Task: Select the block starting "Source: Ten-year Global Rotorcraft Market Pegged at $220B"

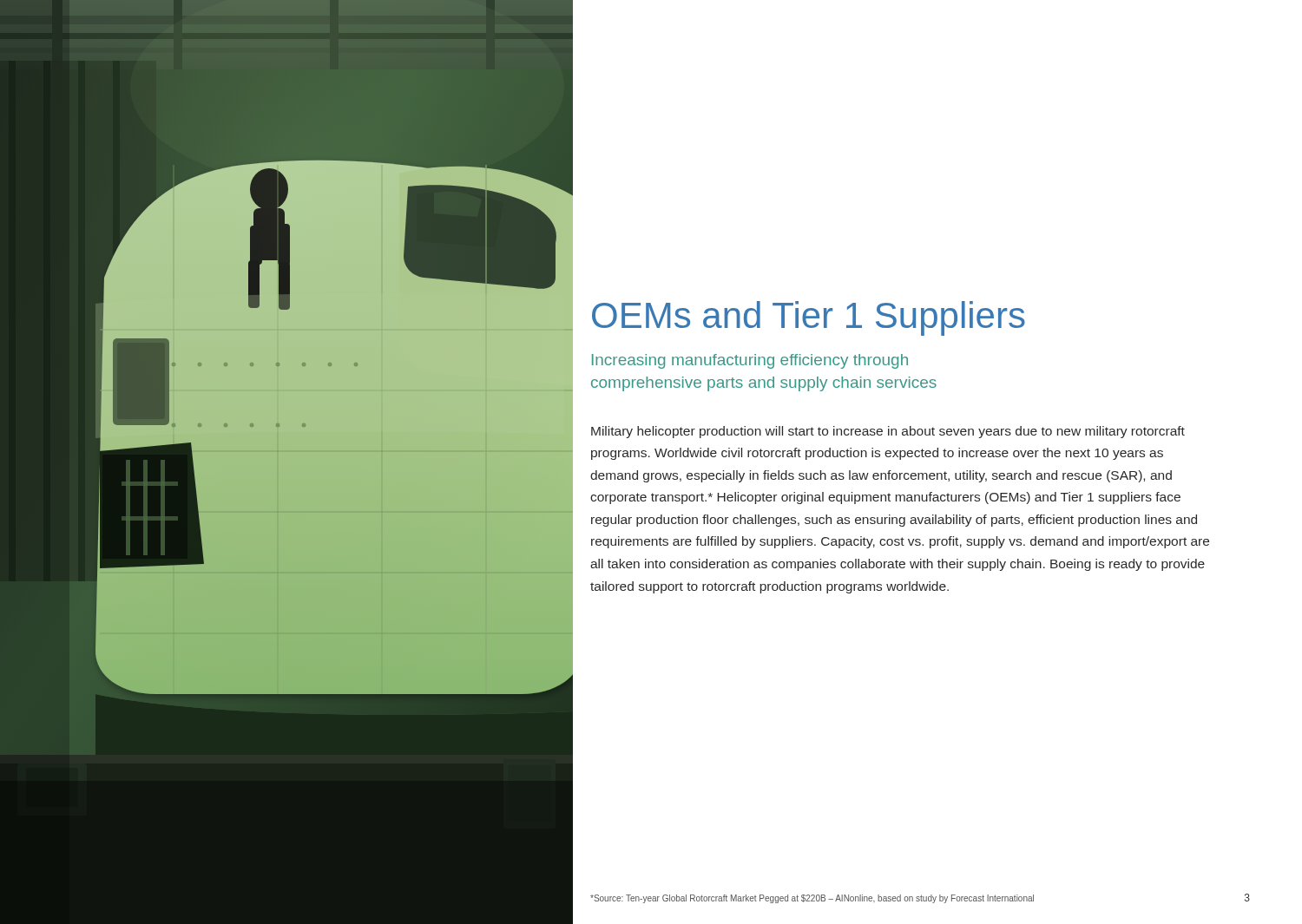Action: 812,898
